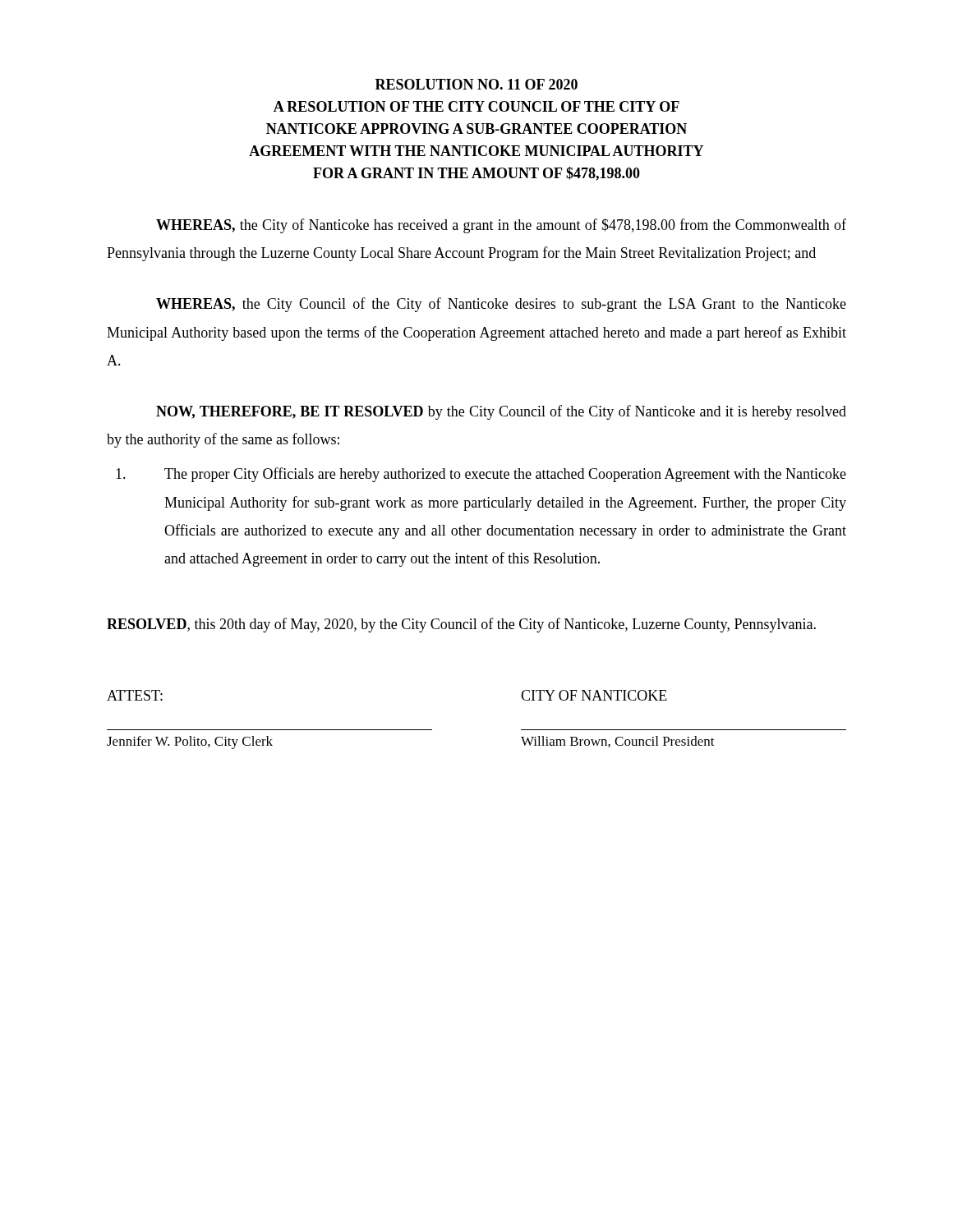
Task: Select the text that reads "CITY OF NANTICOKE"
Action: (594, 696)
